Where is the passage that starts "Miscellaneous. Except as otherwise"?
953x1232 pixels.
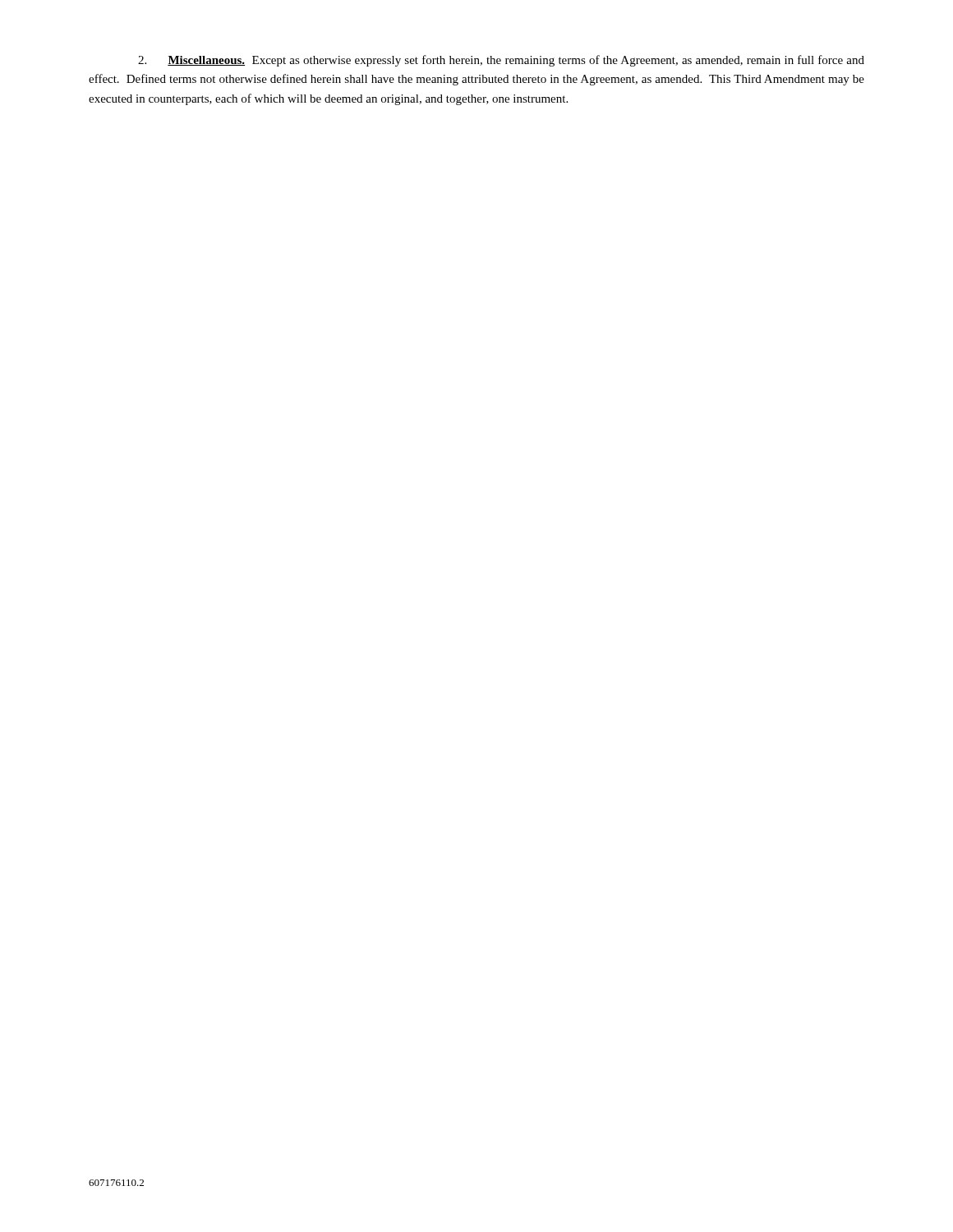476,79
